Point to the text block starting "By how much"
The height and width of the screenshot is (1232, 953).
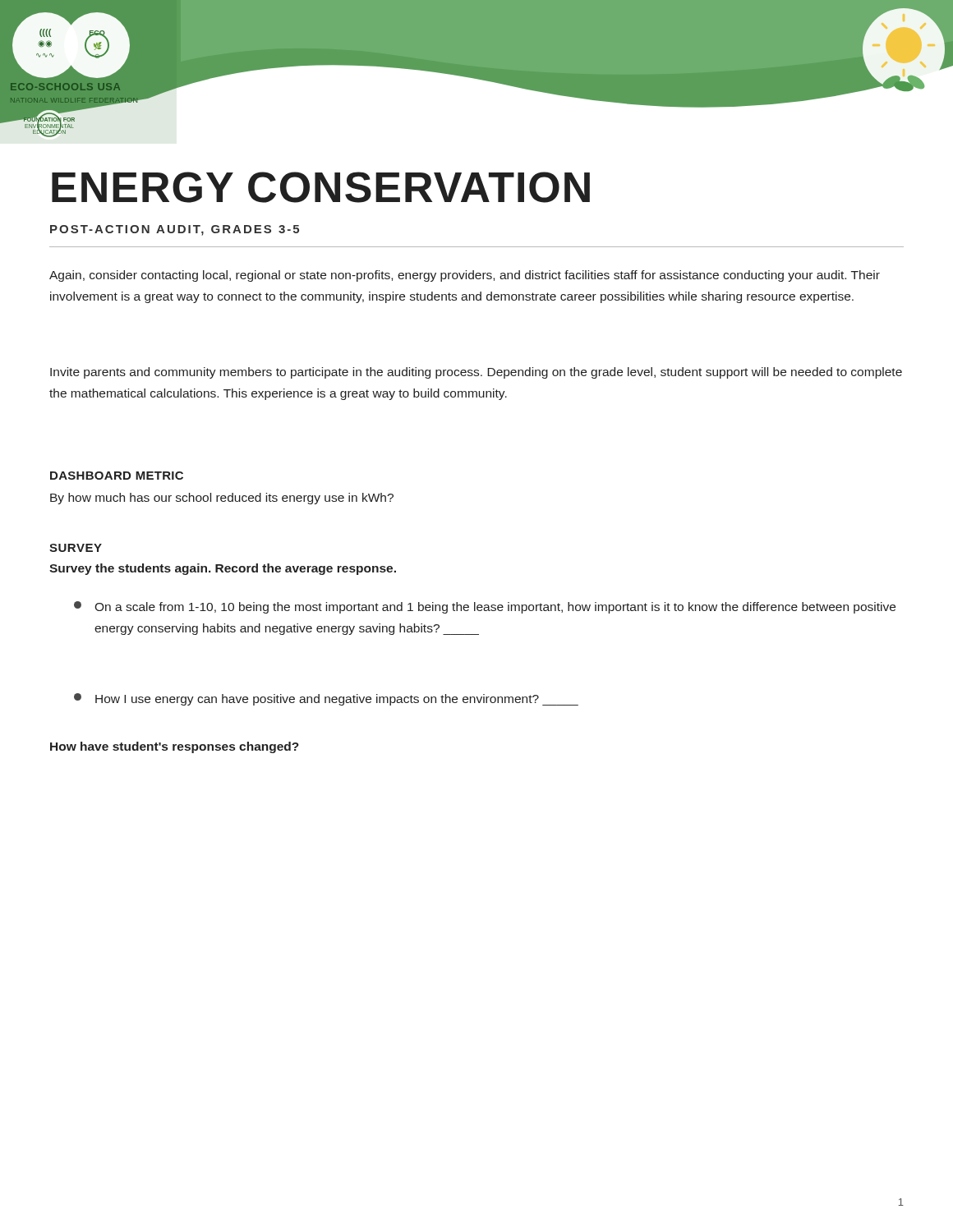pos(222,499)
